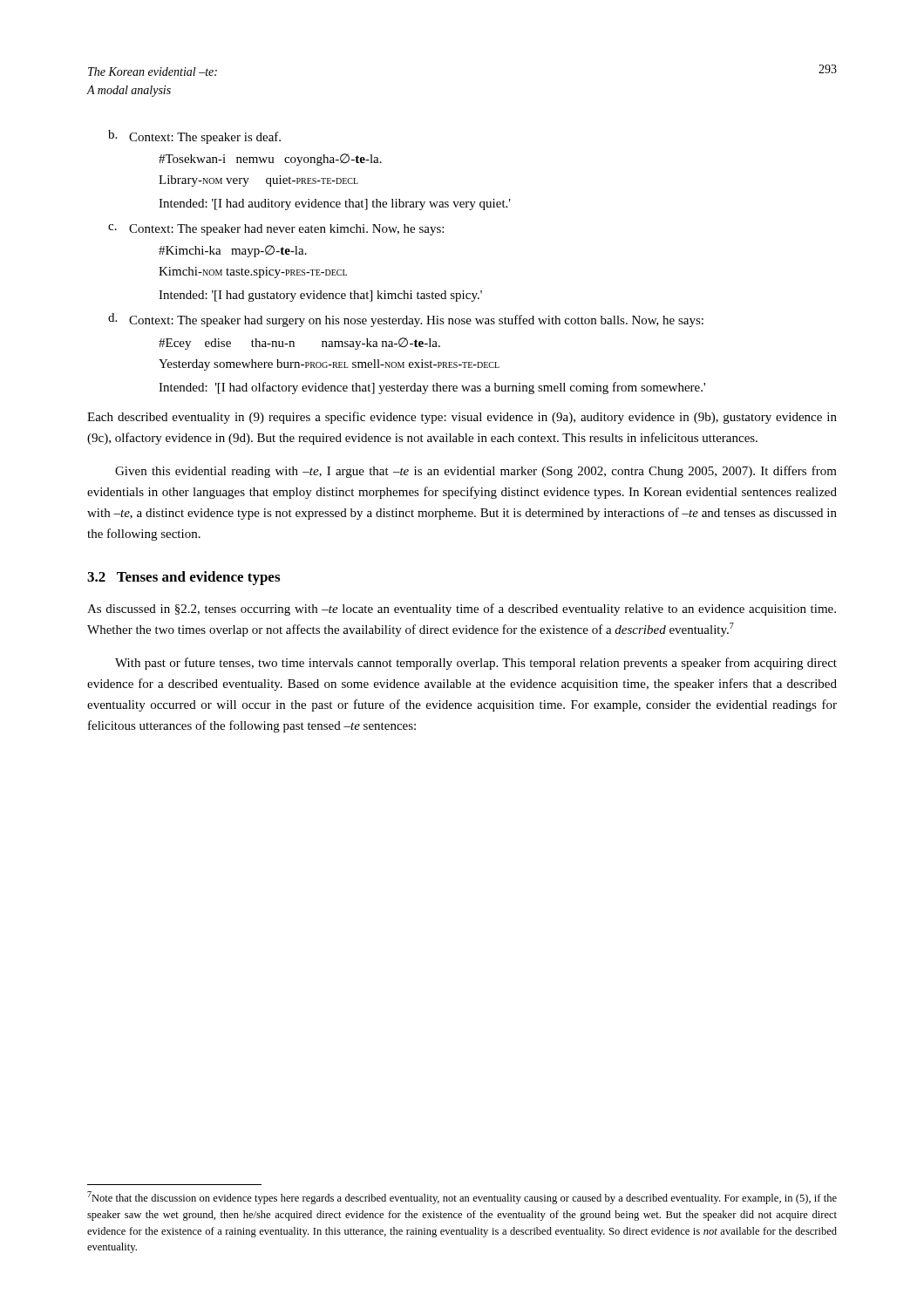Screen dimensions: 1308x924
Task: Click the passage that begins "With past or future tenses, two time"
Action: click(x=462, y=694)
